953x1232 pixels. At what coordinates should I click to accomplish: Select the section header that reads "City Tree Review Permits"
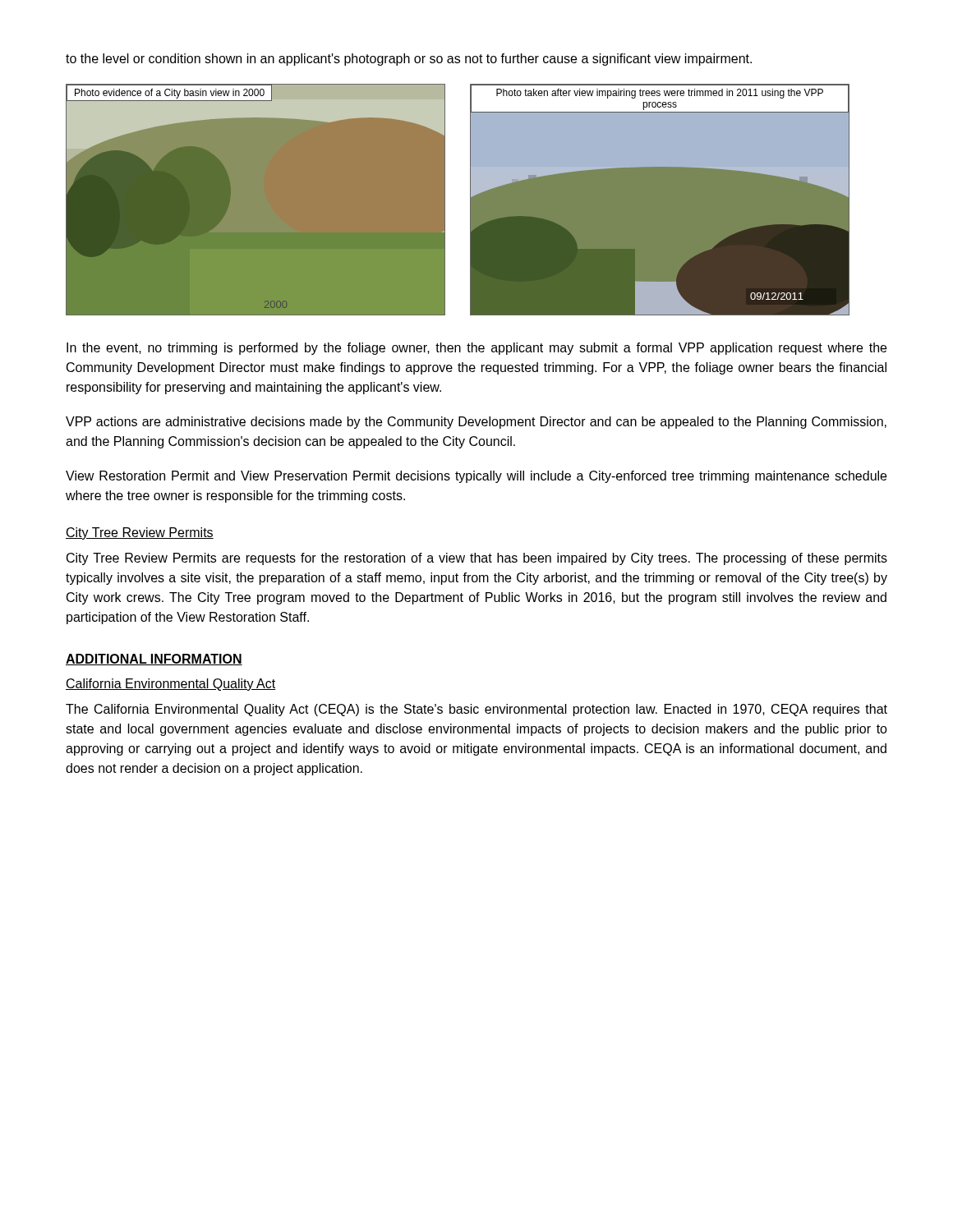tap(140, 533)
